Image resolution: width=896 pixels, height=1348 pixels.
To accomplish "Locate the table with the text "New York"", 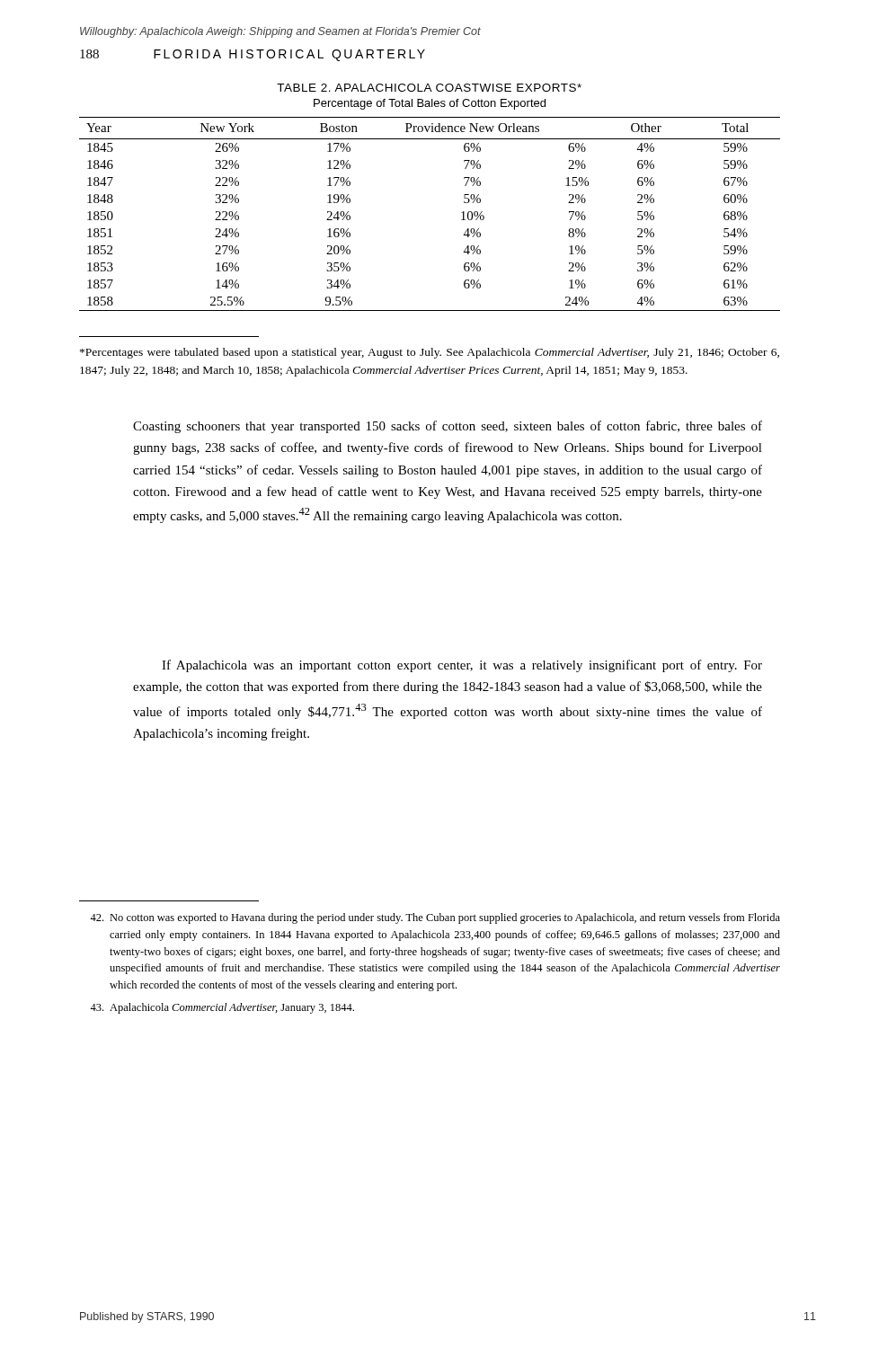I will click(430, 214).
